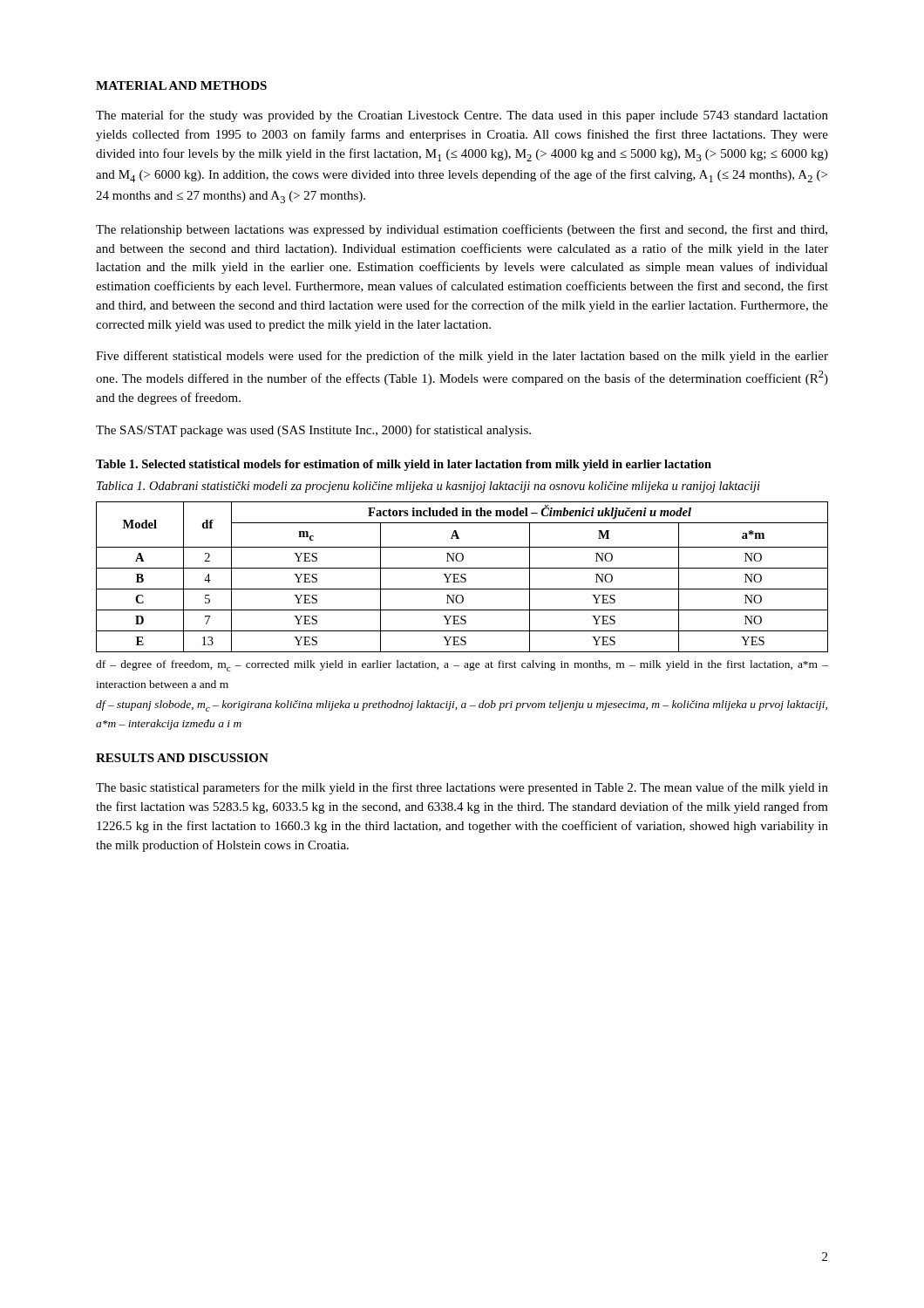Locate the section header that says "RESULTS AND DISCUSSION"
The height and width of the screenshot is (1308, 924).
click(x=182, y=758)
